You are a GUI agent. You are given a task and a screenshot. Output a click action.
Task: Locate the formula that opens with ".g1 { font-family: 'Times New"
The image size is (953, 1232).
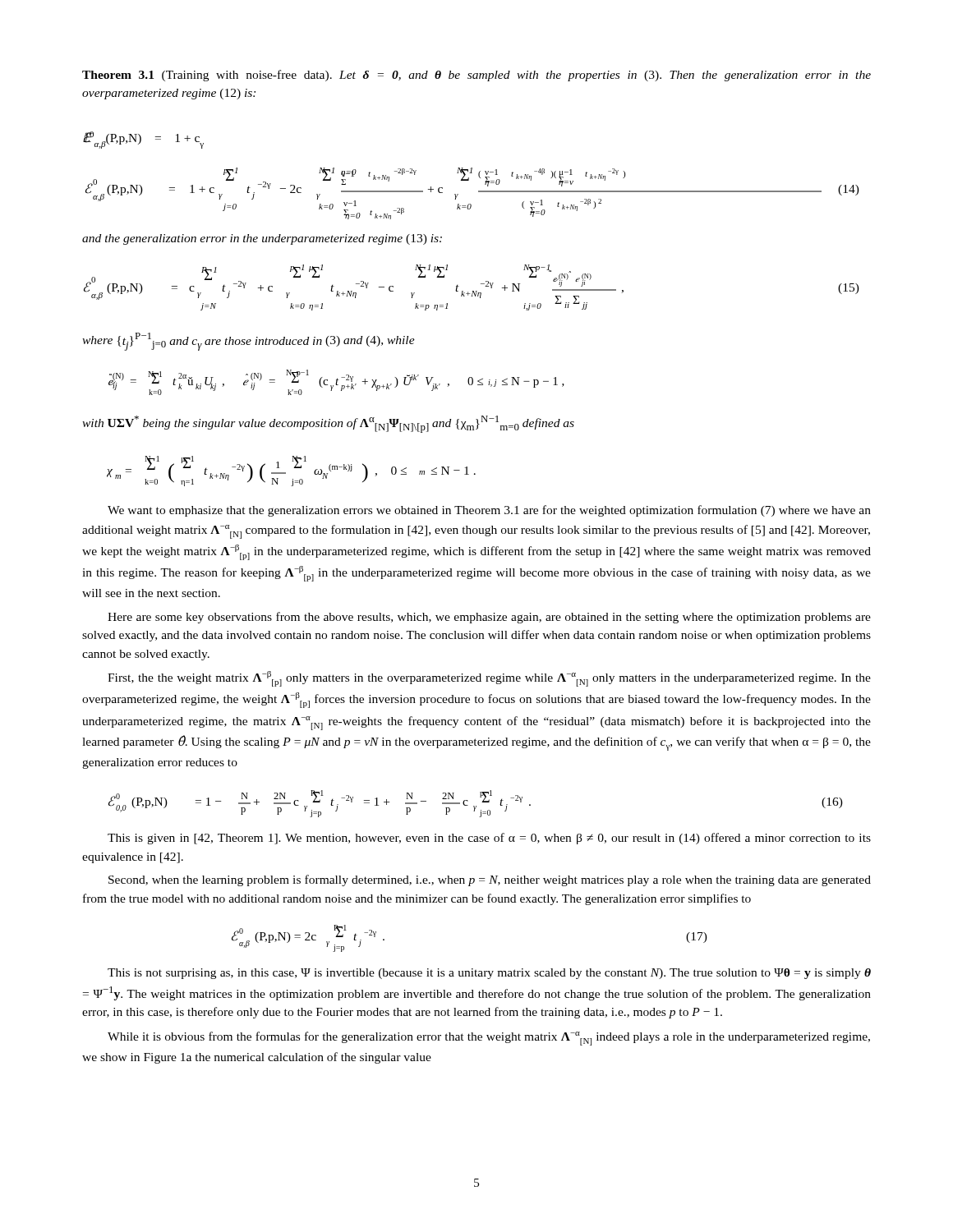click(x=476, y=800)
